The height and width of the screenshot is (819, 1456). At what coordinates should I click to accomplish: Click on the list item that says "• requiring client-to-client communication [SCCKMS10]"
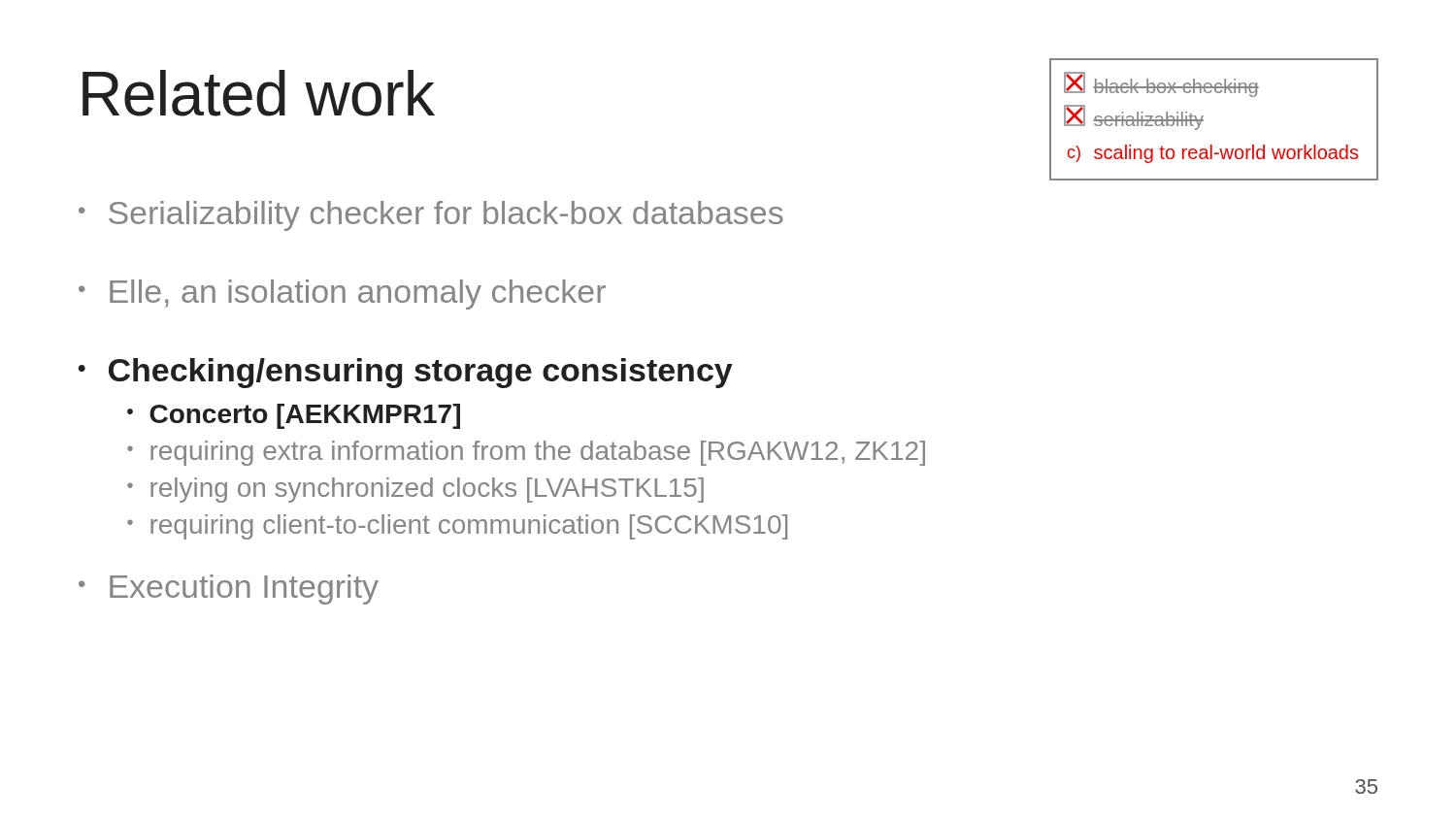458,525
